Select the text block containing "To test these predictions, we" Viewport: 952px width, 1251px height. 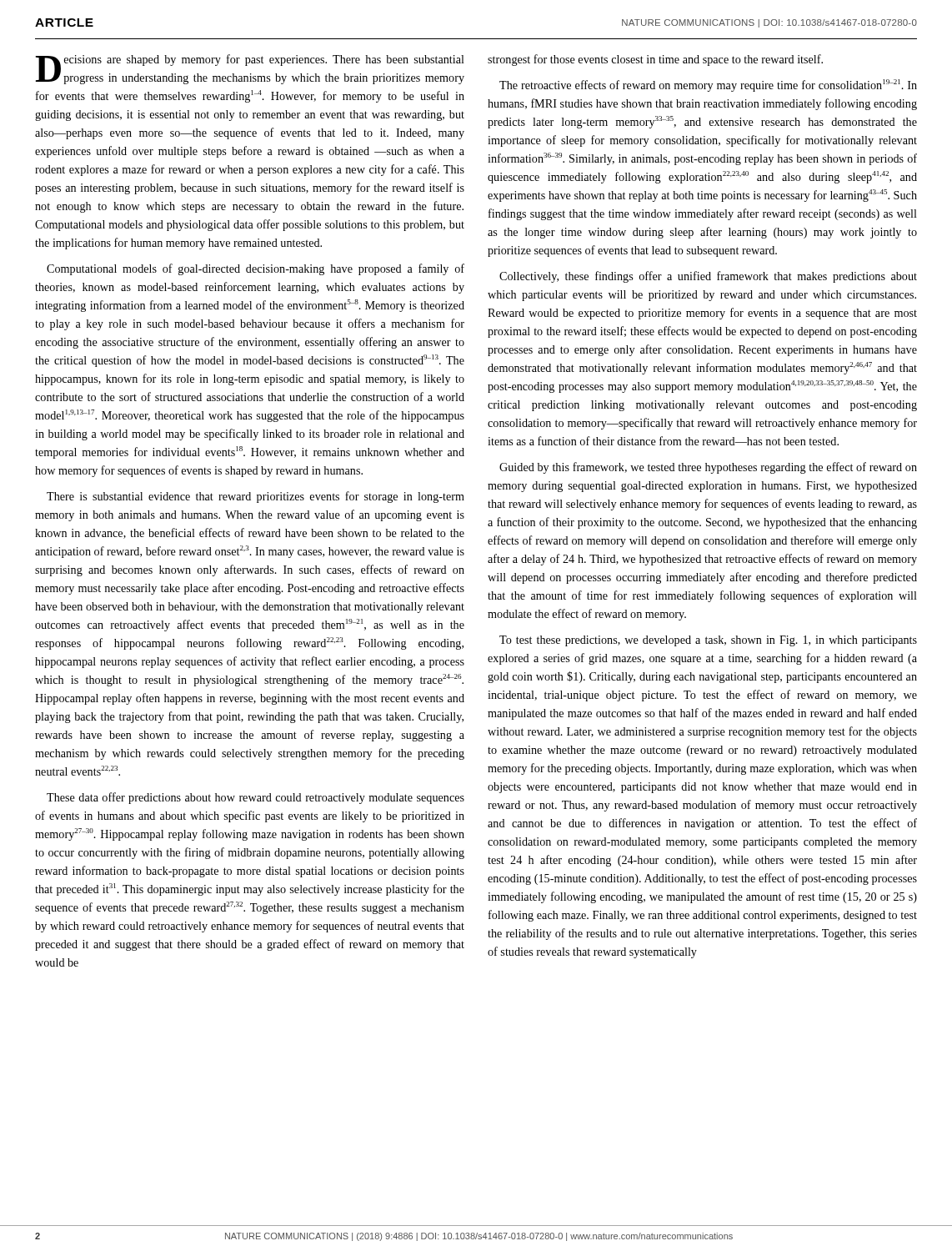pos(702,796)
